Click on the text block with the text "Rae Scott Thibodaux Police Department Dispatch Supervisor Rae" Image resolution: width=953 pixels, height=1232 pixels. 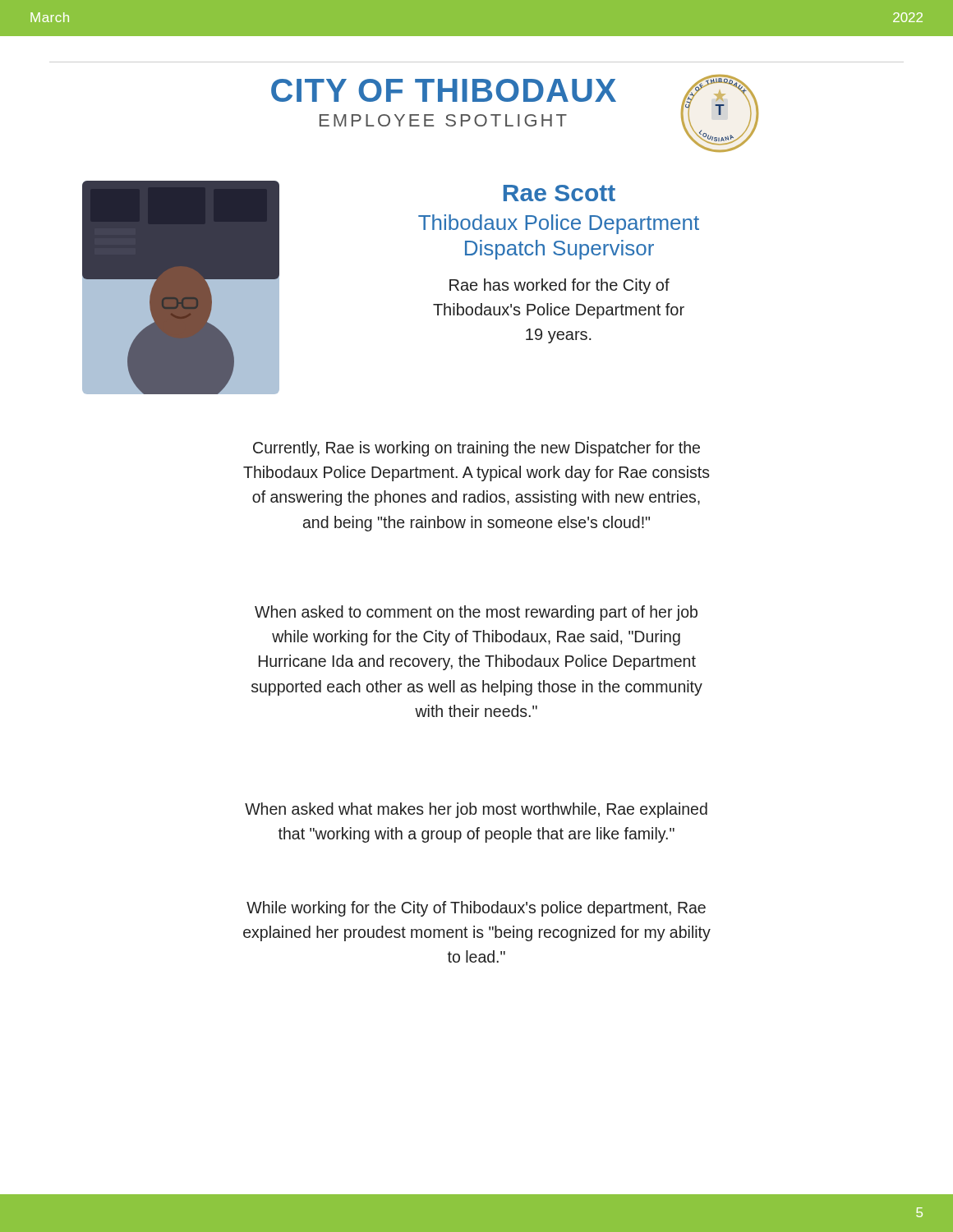(559, 263)
